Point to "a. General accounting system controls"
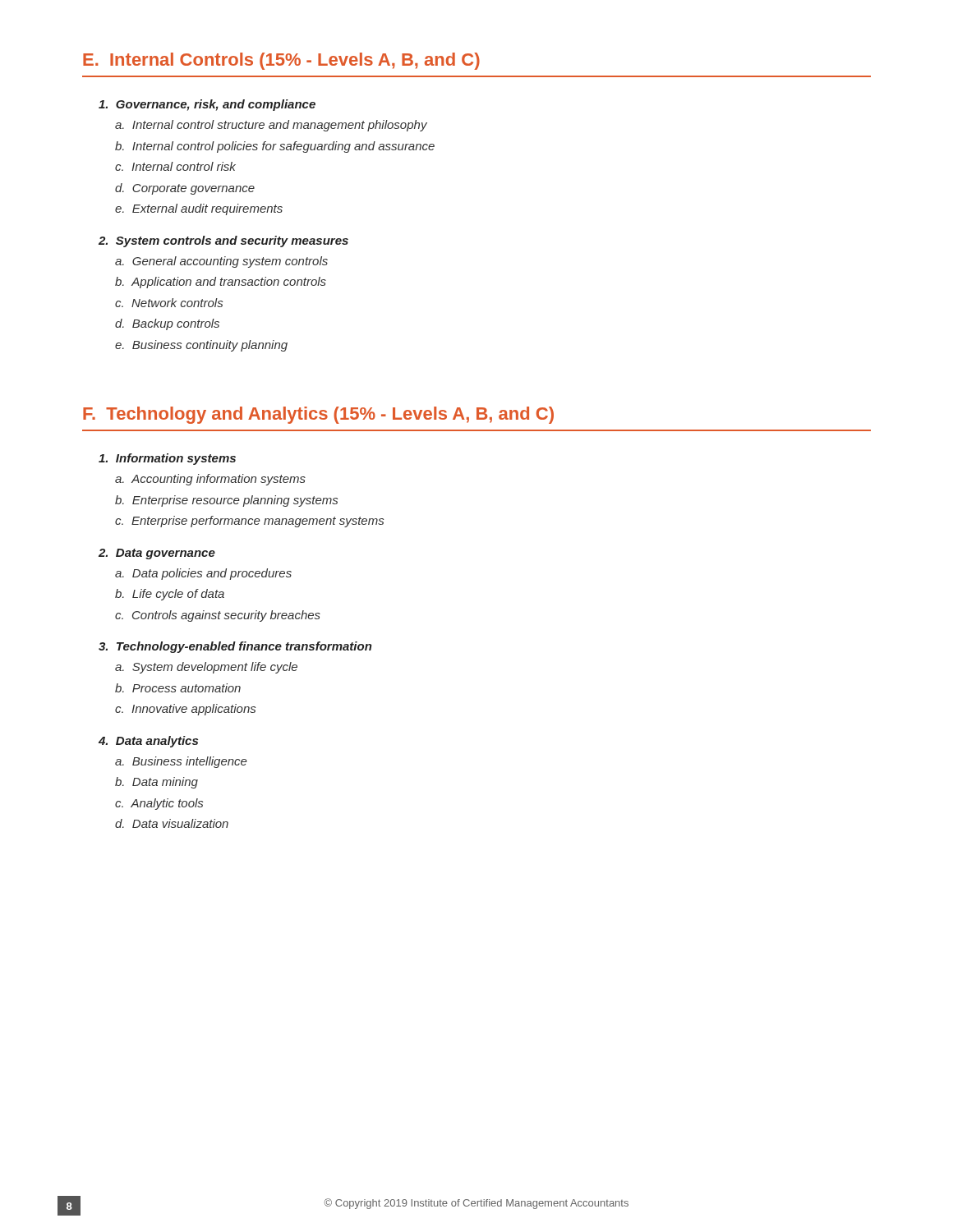The width and height of the screenshot is (953, 1232). click(x=221, y=262)
